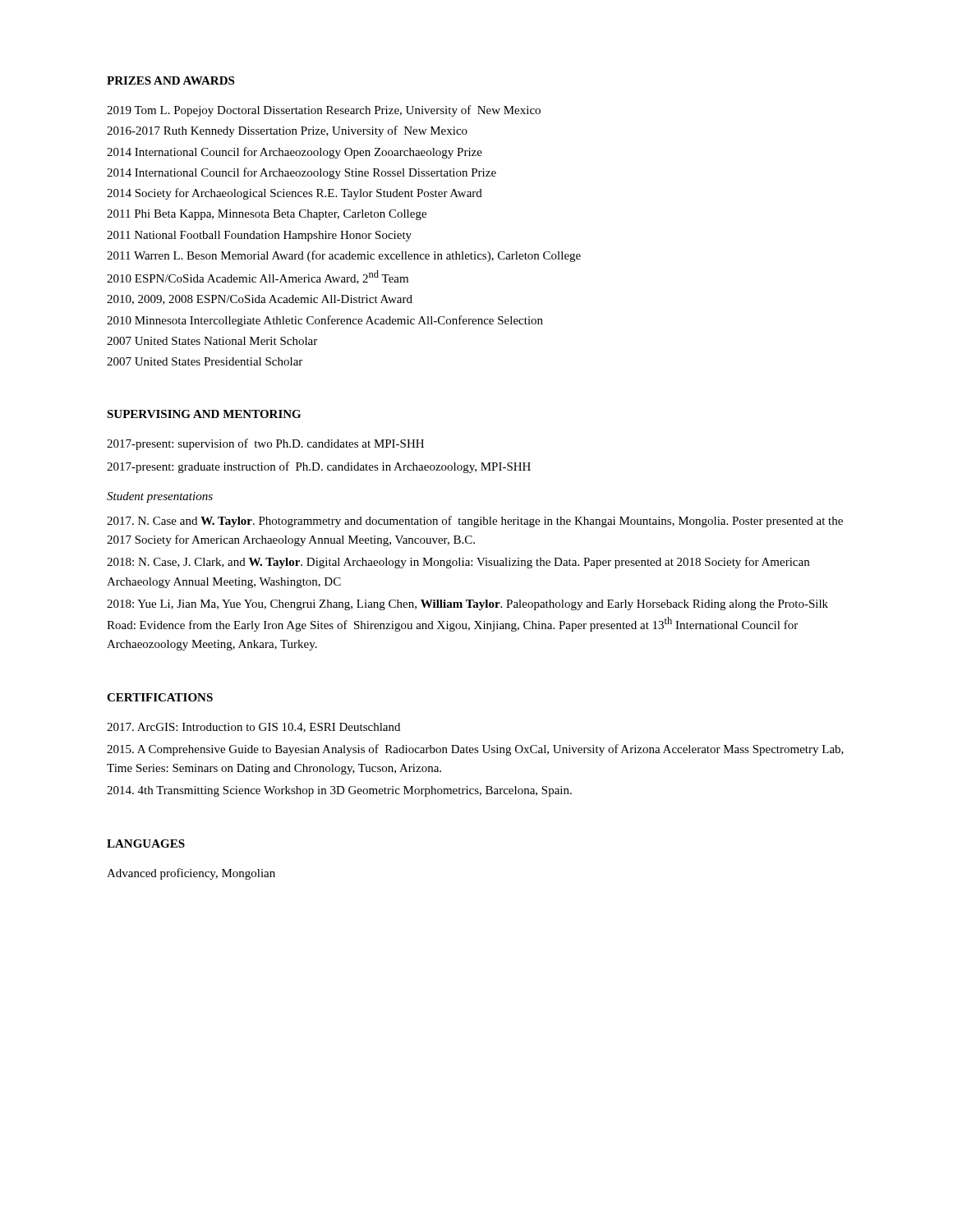Image resolution: width=953 pixels, height=1232 pixels.
Task: Find the text starting "2011 Warren L. Beson Memorial"
Action: [344, 255]
